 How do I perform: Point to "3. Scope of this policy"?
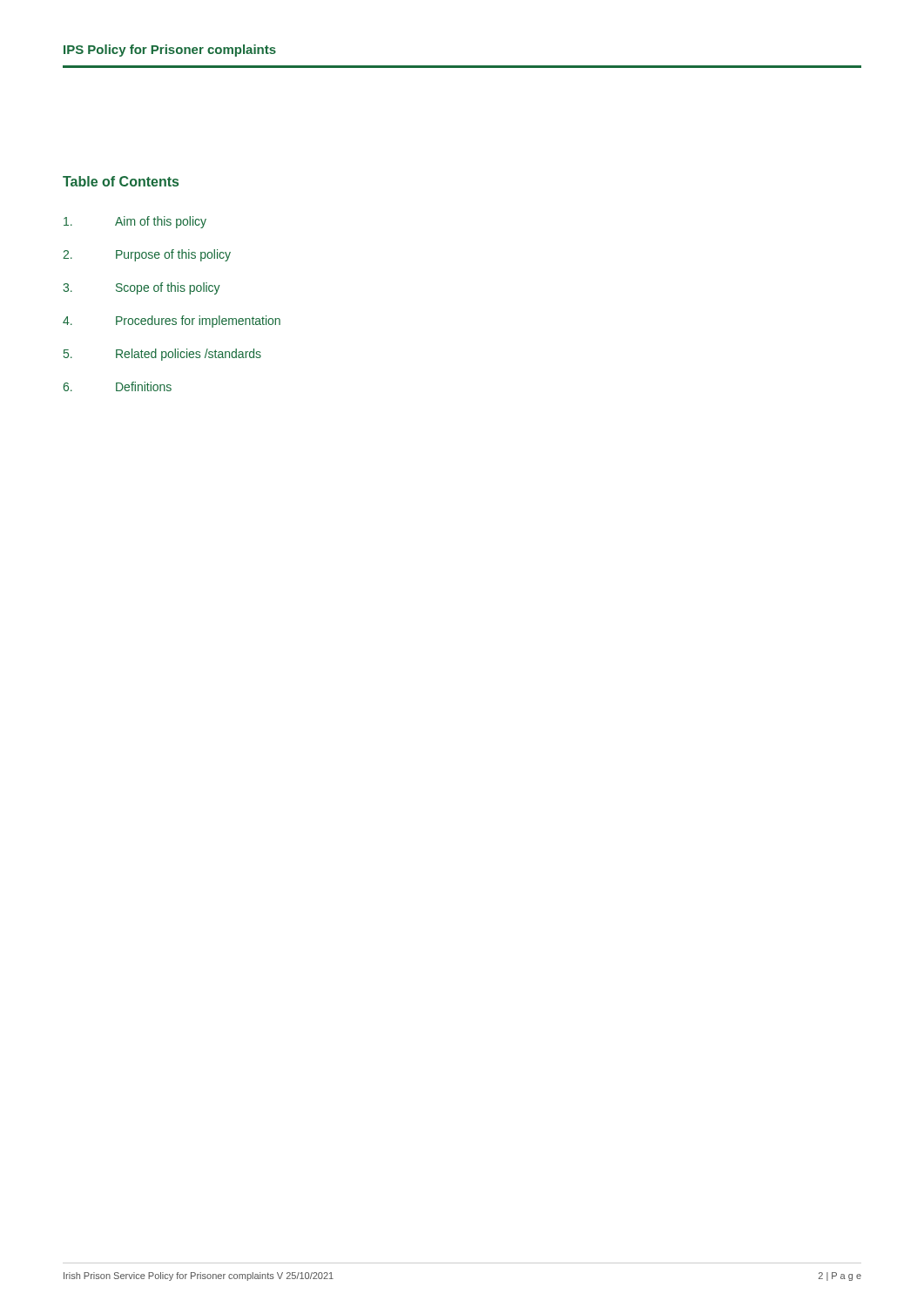pyautogui.click(x=141, y=288)
